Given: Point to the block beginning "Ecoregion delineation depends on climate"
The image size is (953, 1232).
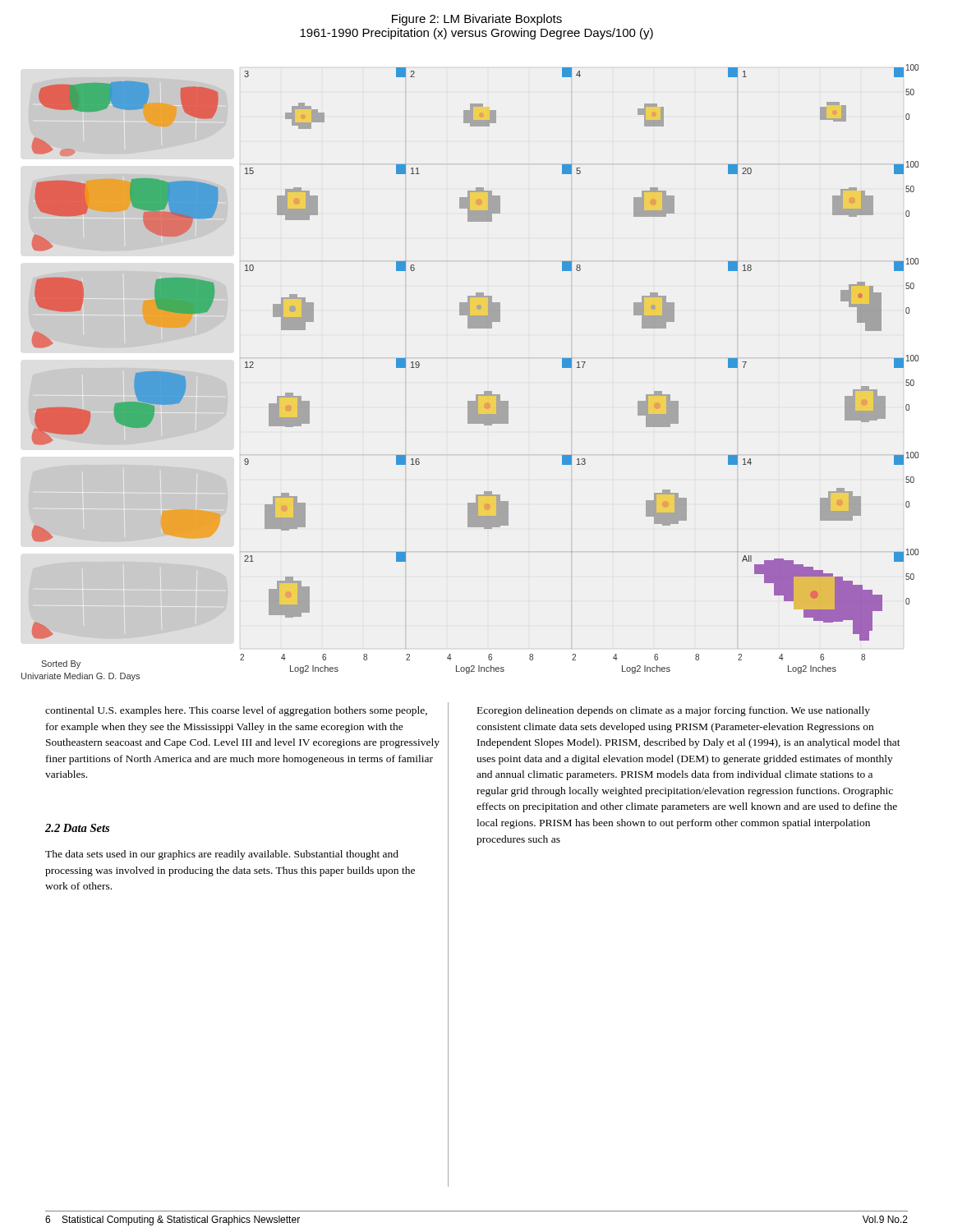Looking at the screenshot, I should coord(688,774).
